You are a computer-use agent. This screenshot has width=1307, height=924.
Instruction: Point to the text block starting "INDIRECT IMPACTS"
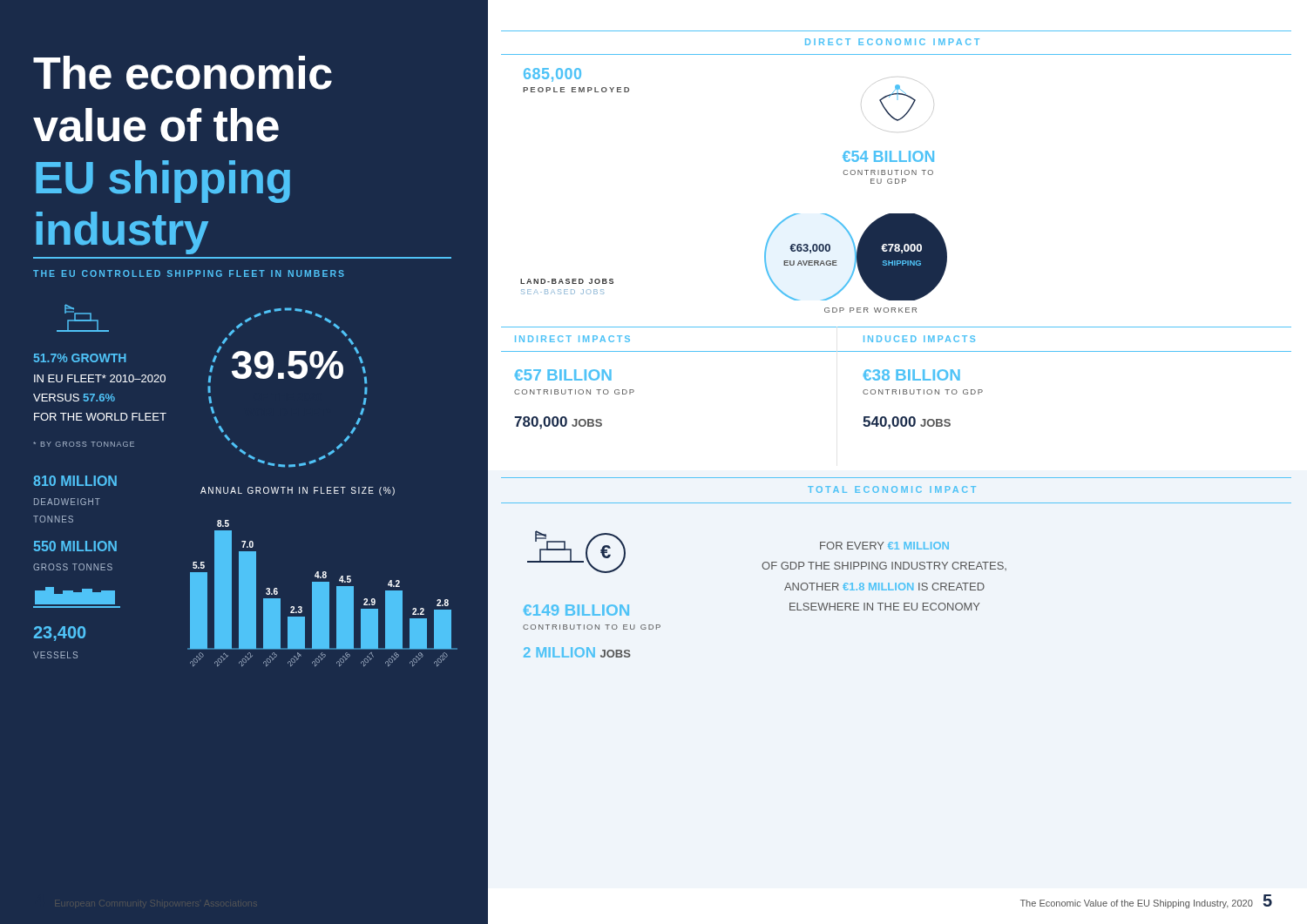click(573, 339)
